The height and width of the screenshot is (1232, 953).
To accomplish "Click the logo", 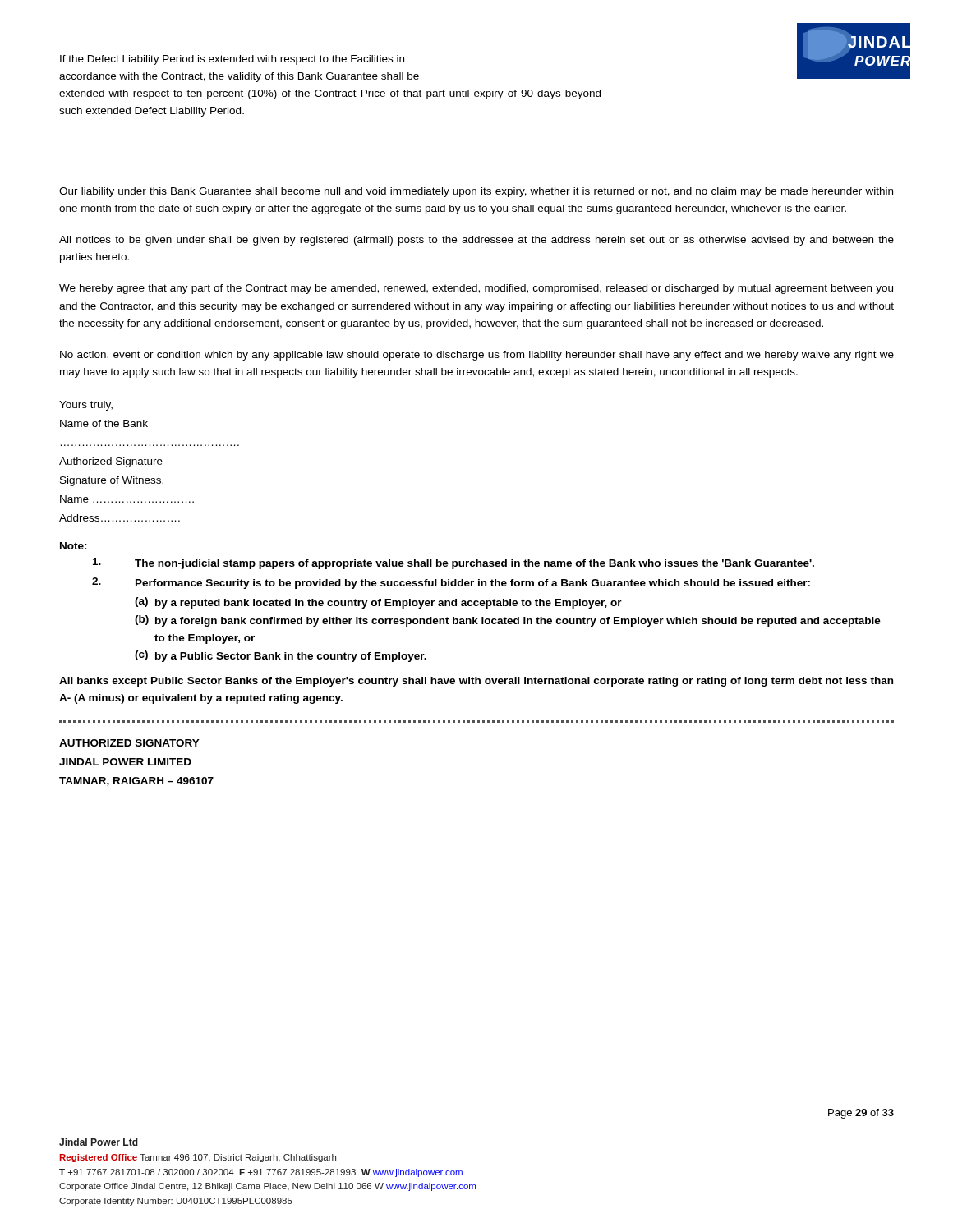I will [x=854, y=51].
